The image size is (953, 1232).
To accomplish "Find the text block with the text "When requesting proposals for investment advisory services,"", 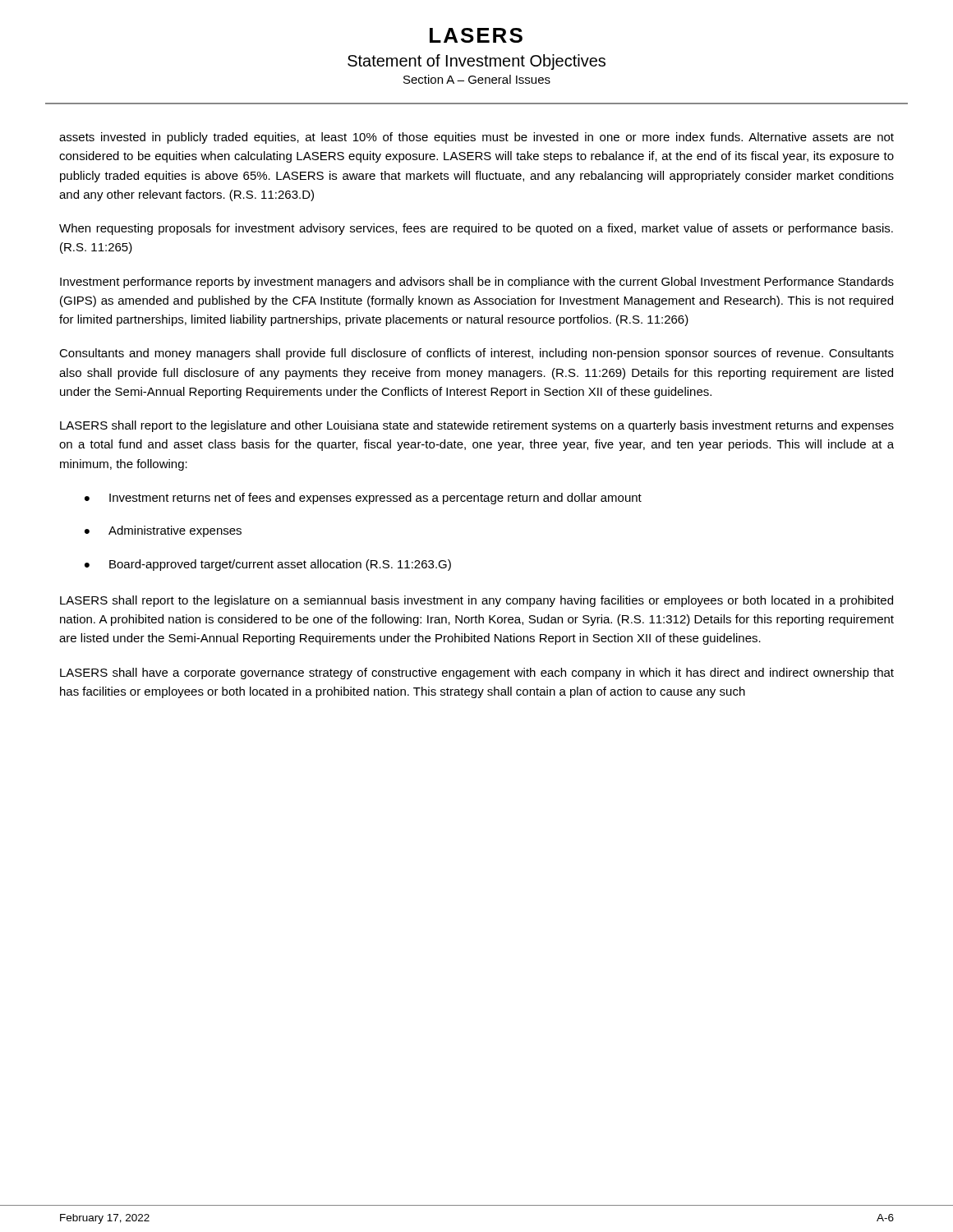I will [x=476, y=237].
